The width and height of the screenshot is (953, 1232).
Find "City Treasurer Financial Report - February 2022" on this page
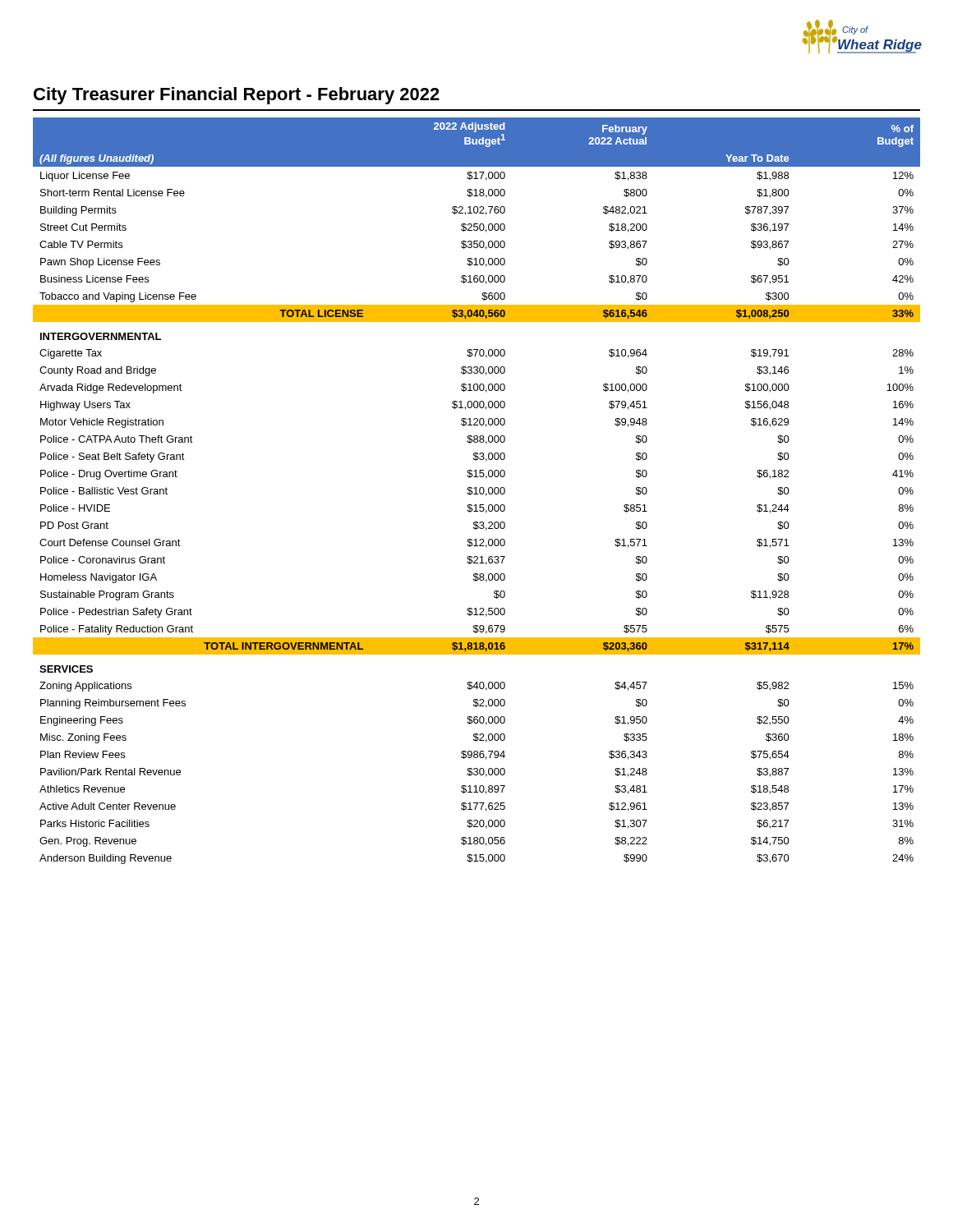[x=236, y=94]
